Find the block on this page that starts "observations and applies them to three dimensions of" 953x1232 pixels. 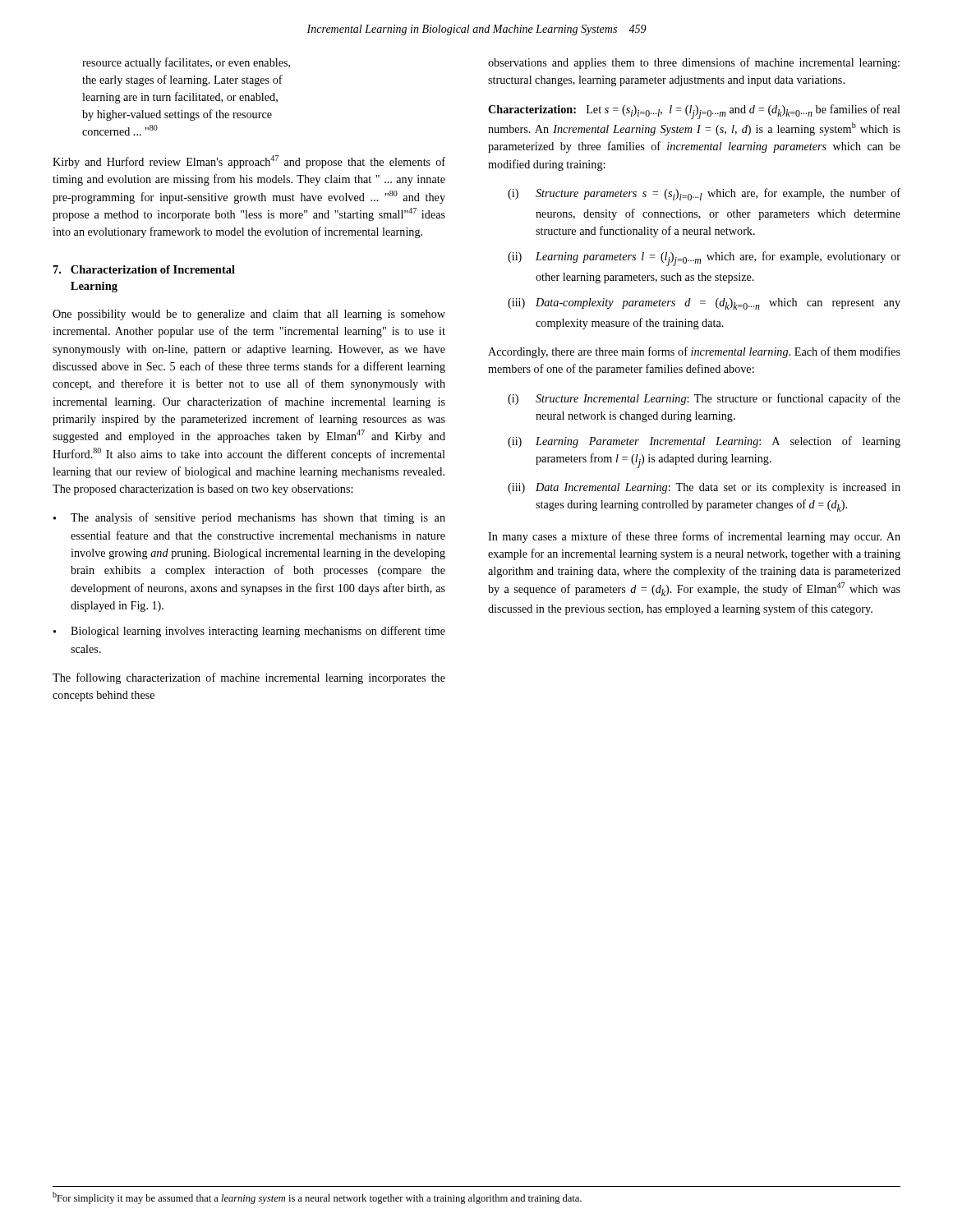point(694,71)
